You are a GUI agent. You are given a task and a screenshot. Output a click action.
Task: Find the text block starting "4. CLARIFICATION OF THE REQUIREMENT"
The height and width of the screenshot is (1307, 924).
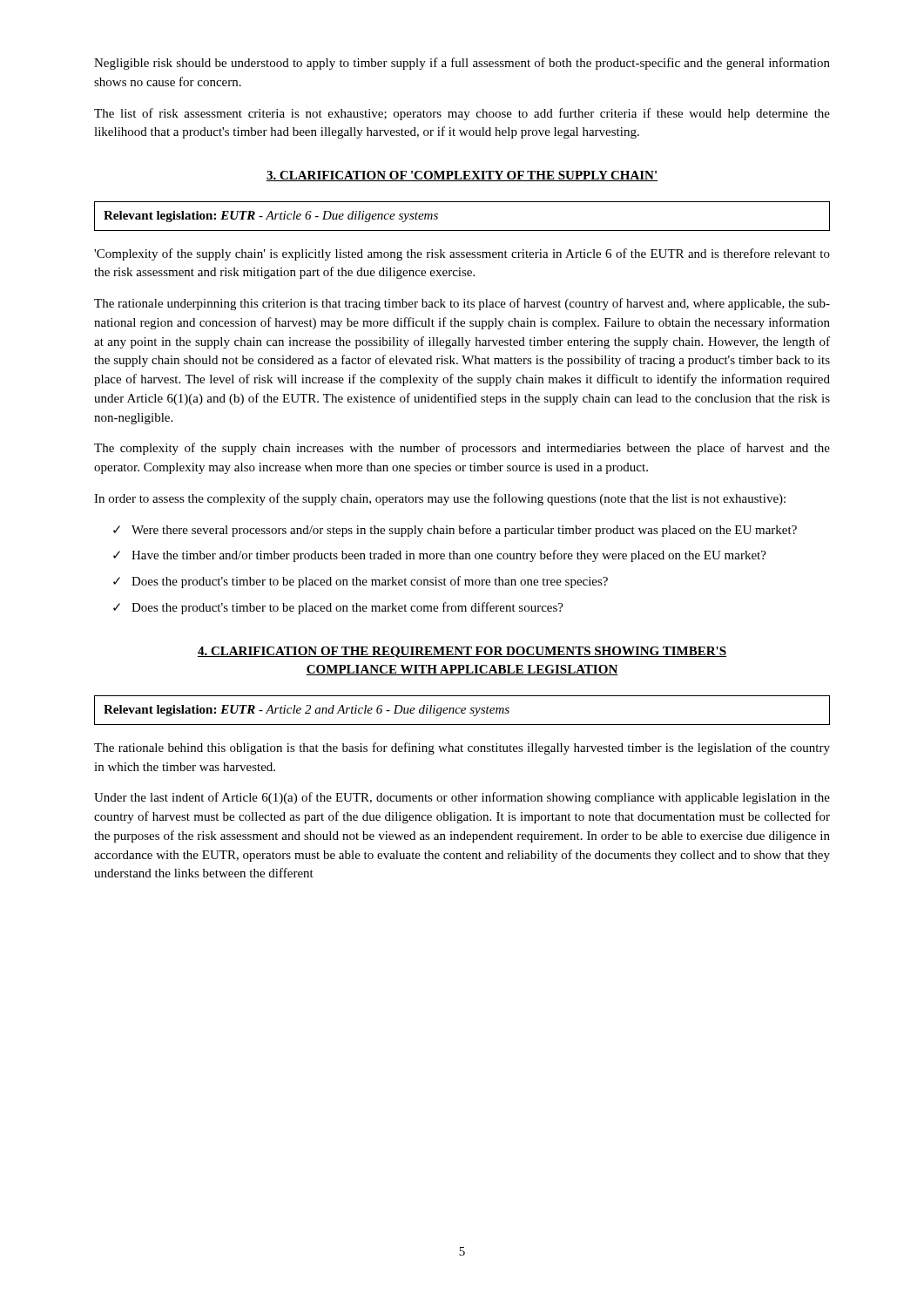tap(462, 660)
